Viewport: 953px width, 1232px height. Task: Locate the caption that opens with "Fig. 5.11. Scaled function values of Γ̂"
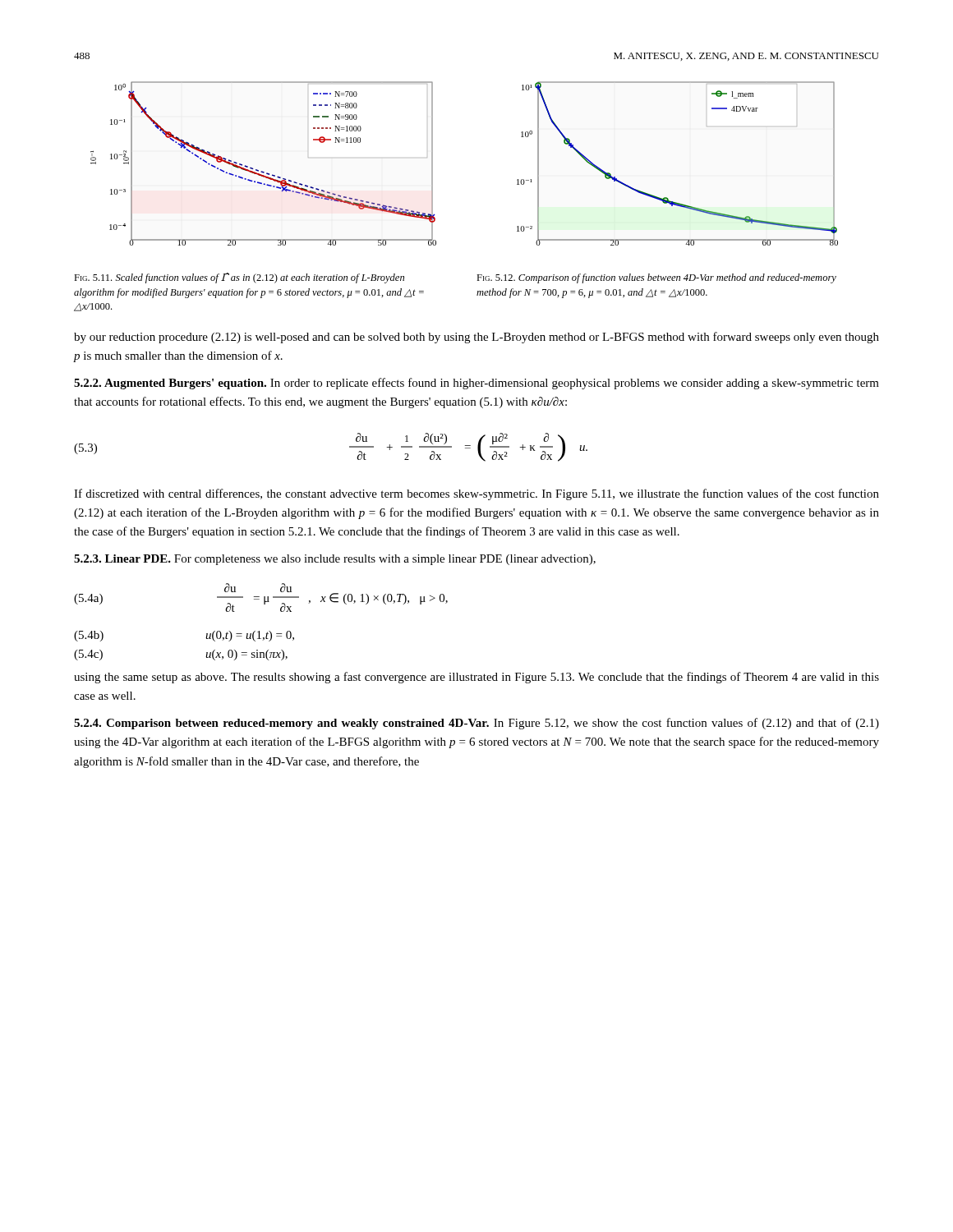click(249, 292)
